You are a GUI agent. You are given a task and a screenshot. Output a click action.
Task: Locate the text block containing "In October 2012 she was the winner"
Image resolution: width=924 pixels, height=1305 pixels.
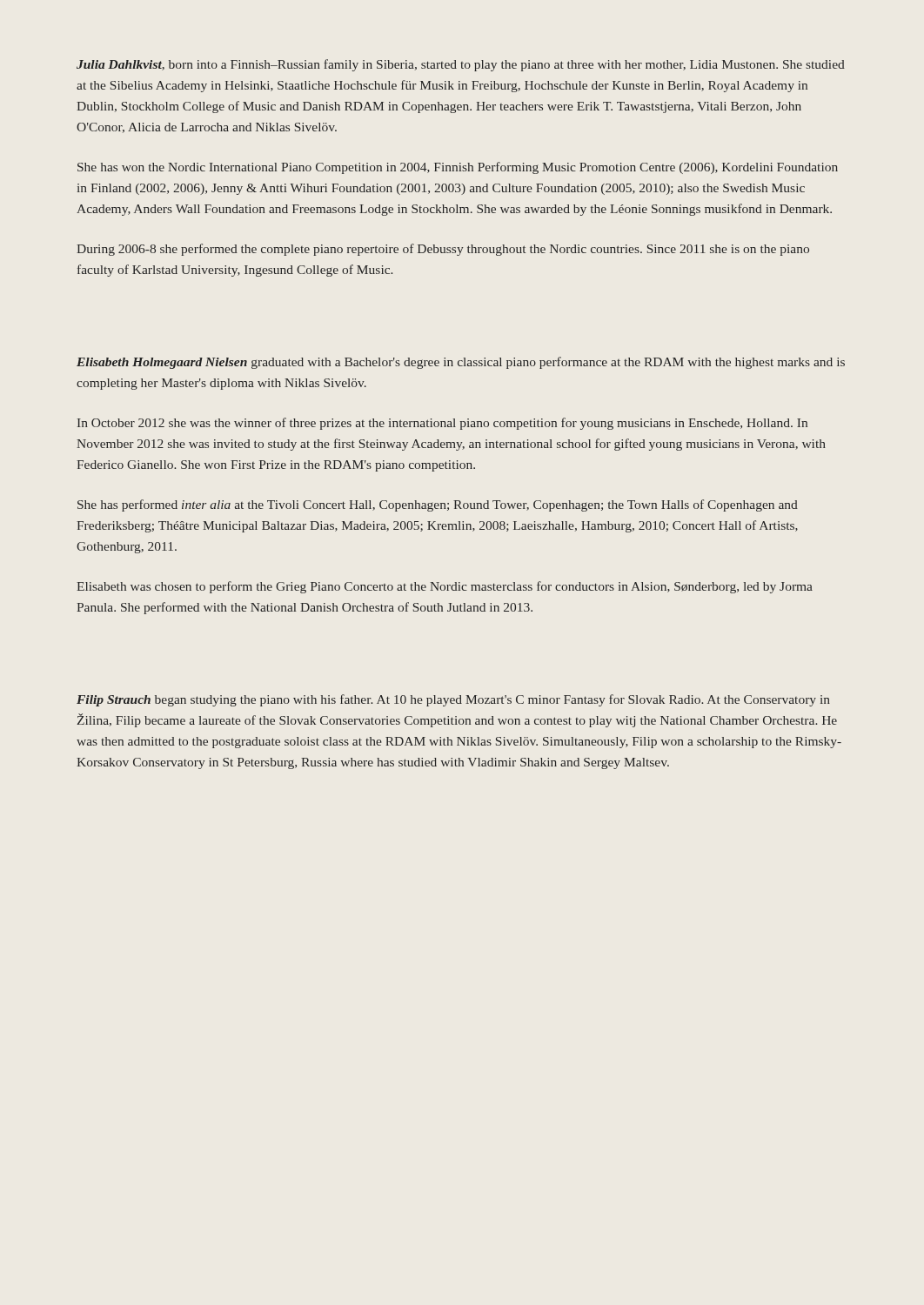pyautogui.click(x=451, y=443)
